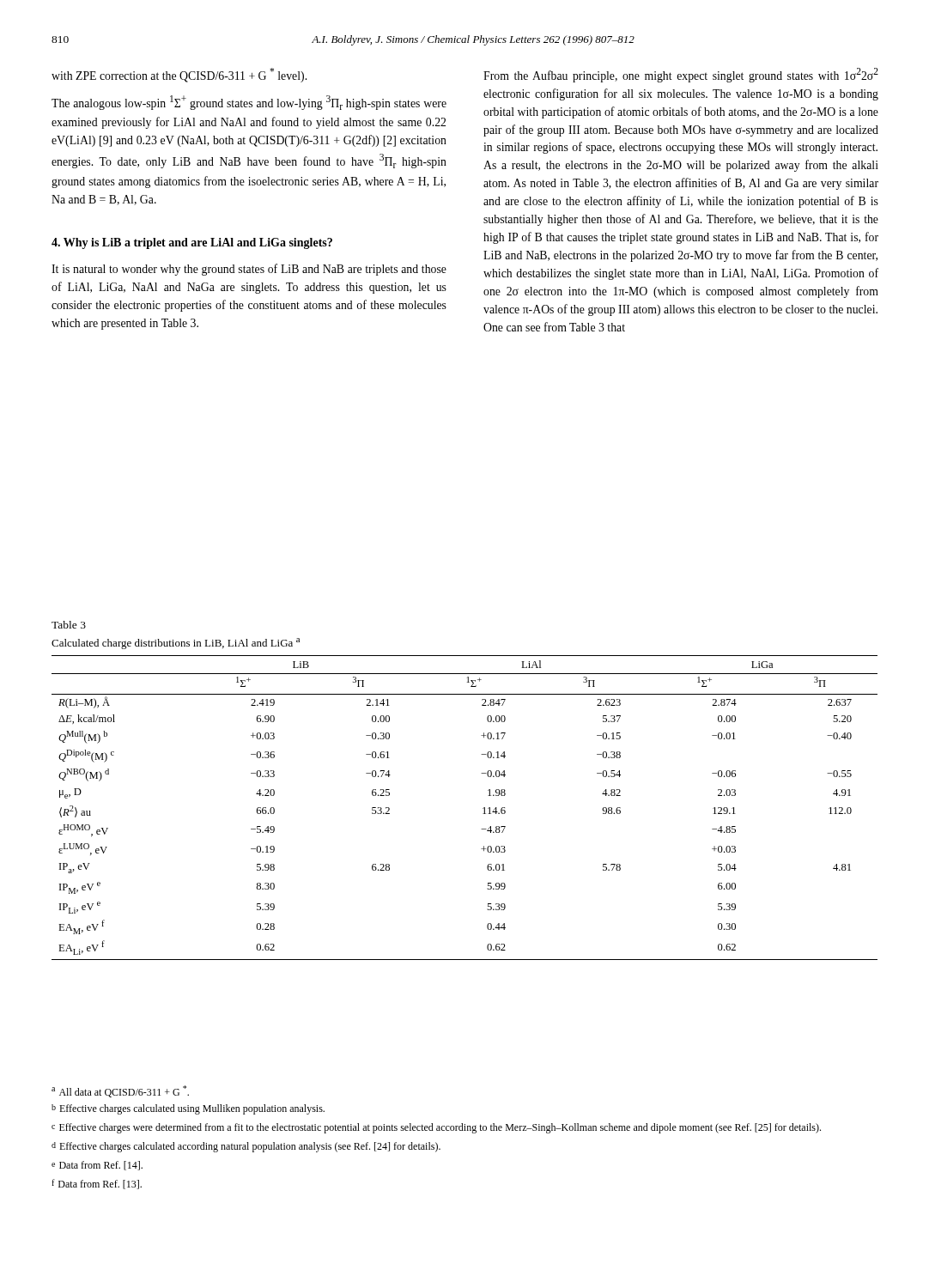Find the element starting "d Effective charges calculated according natural"

246,1148
